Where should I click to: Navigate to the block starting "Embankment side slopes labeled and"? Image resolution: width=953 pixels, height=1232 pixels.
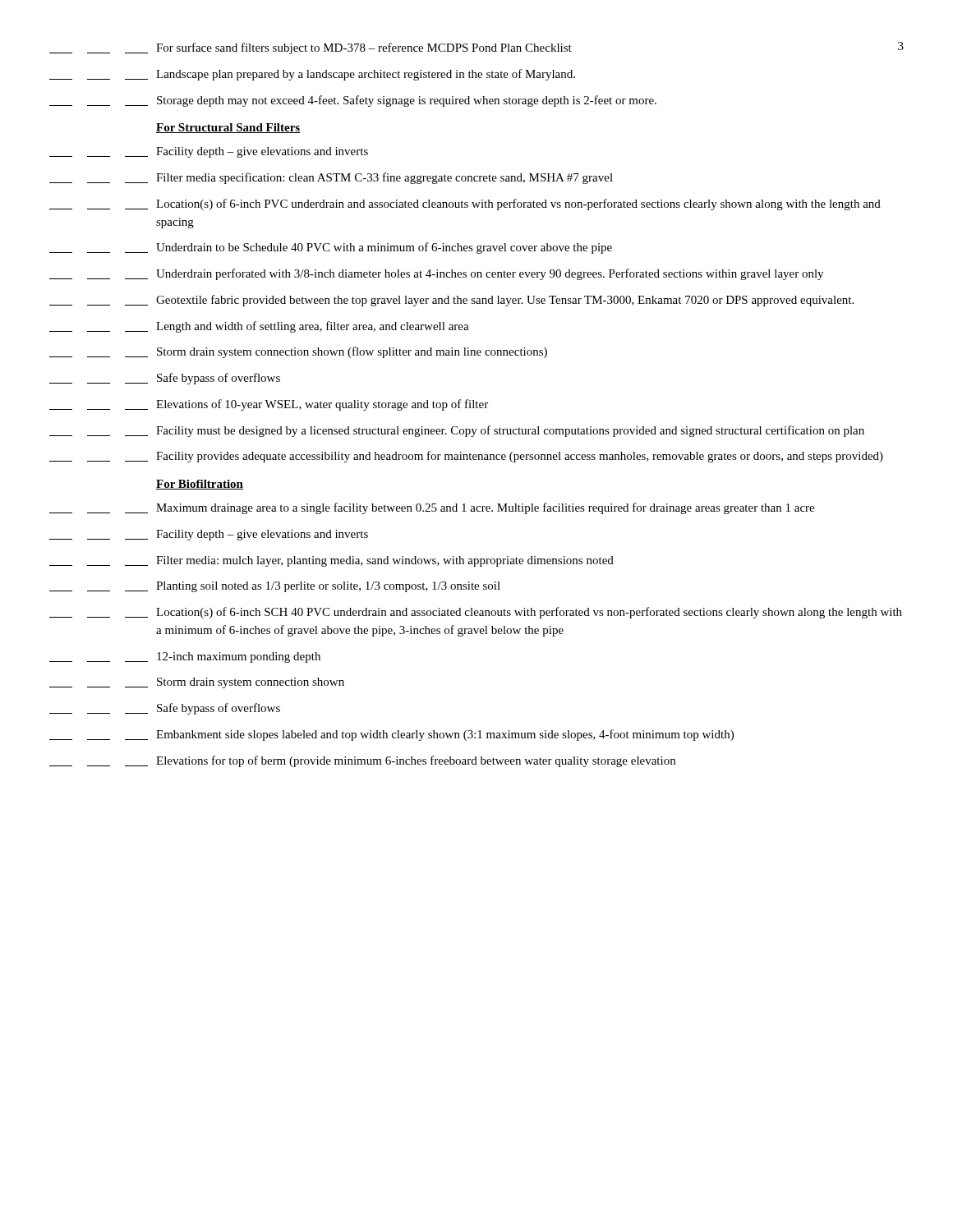476,735
